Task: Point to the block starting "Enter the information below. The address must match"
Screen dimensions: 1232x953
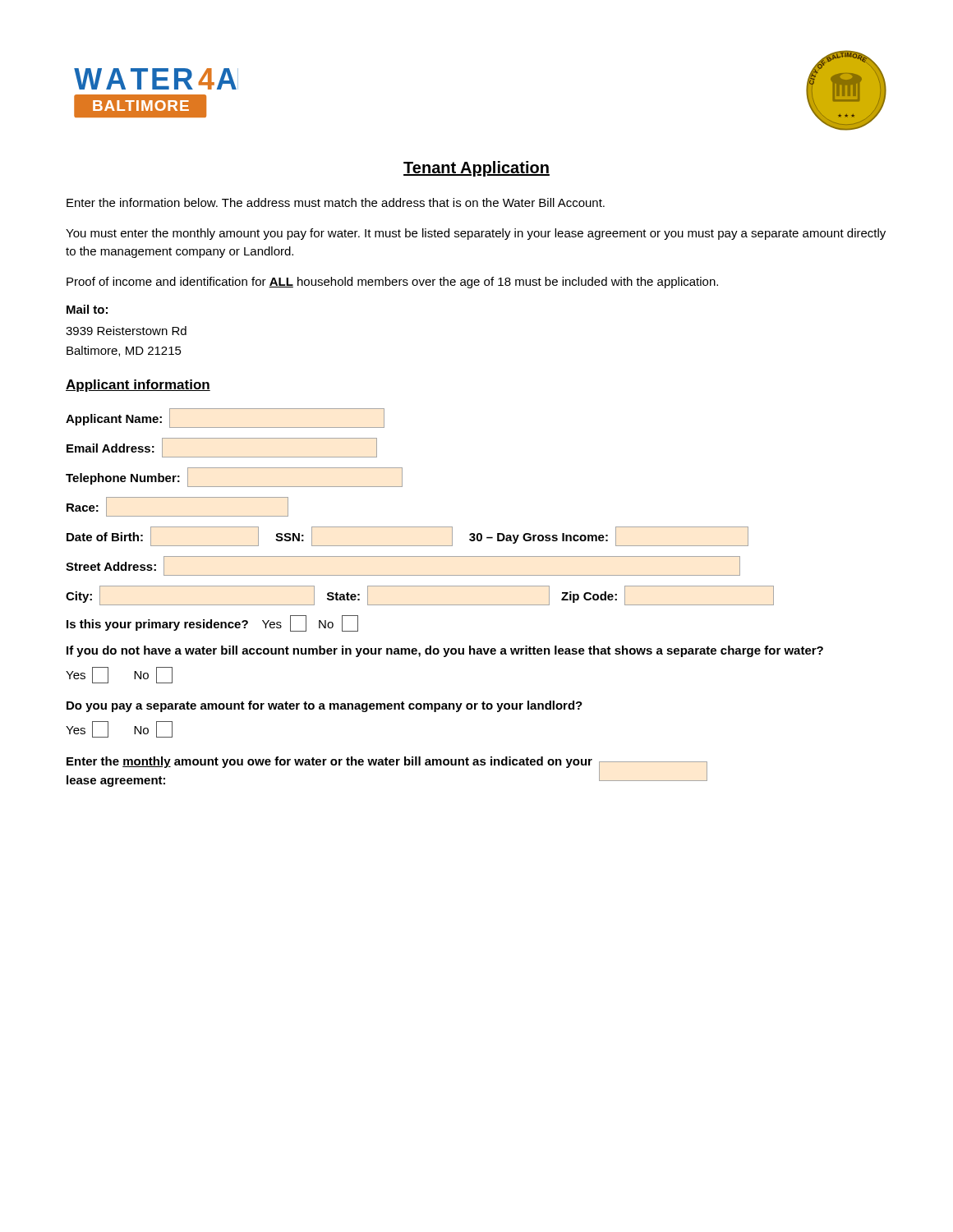Action: 336,202
